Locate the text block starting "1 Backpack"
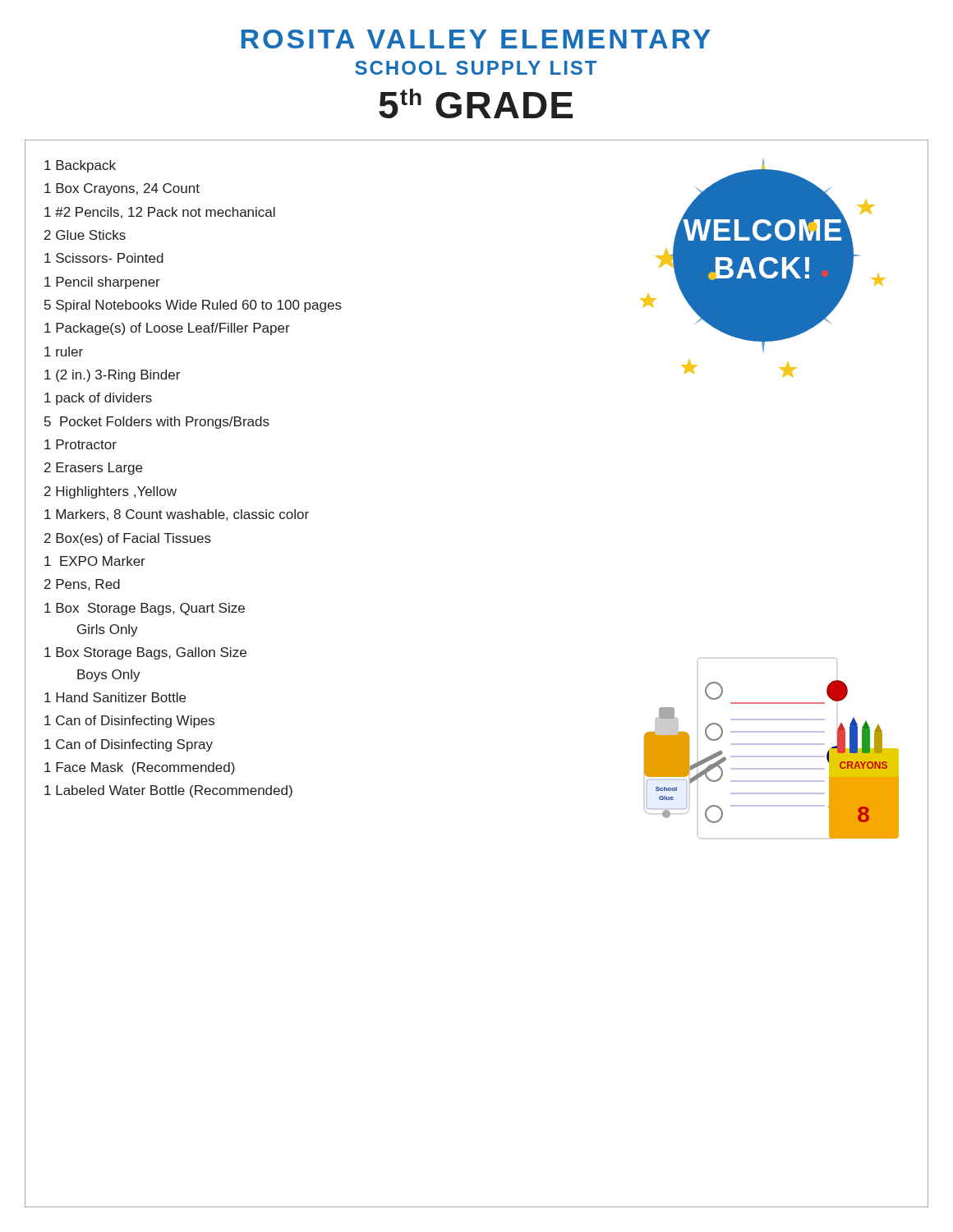 (x=80, y=166)
